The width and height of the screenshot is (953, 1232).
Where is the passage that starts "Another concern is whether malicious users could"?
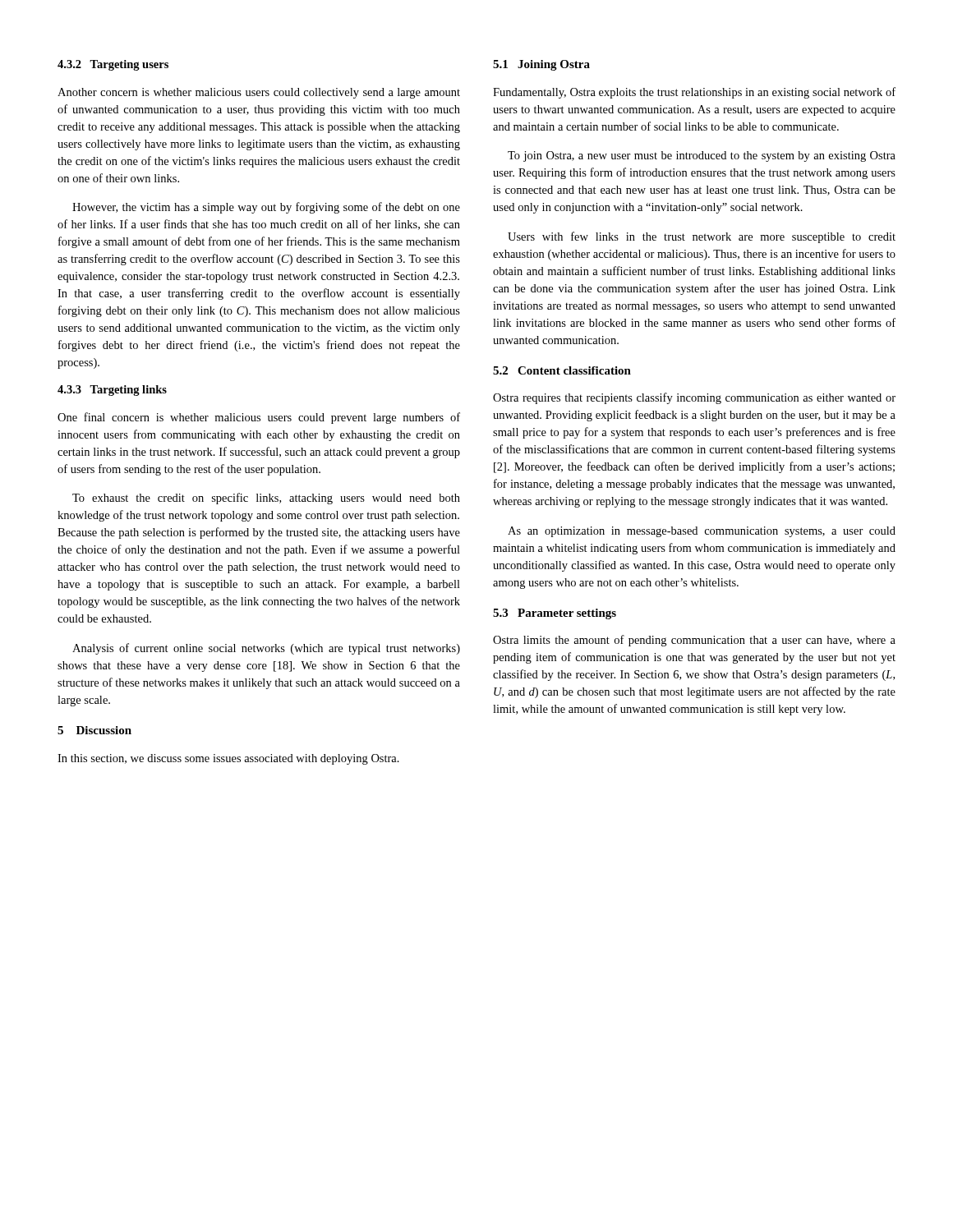click(259, 227)
